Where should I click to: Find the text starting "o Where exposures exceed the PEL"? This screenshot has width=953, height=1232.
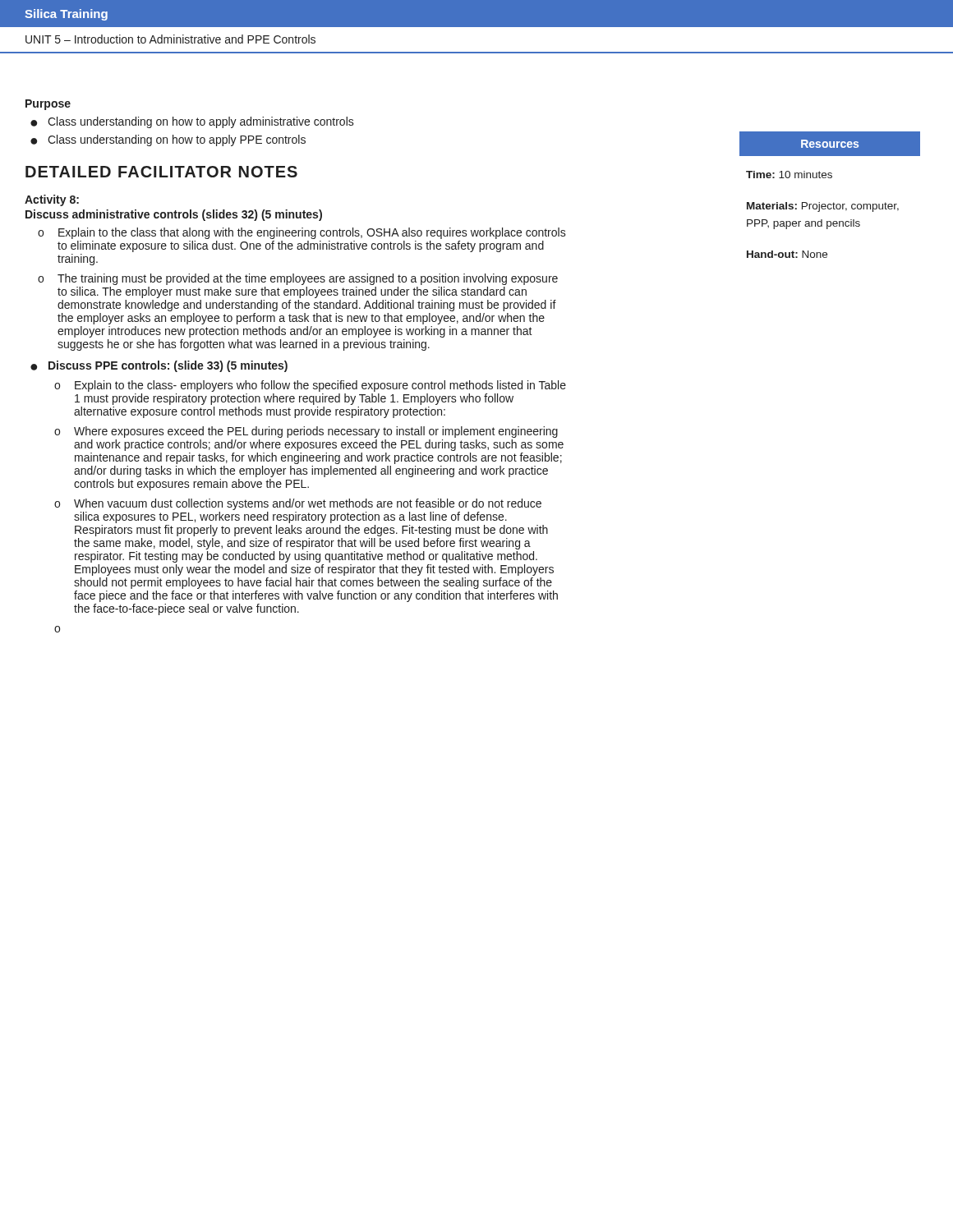point(311,458)
